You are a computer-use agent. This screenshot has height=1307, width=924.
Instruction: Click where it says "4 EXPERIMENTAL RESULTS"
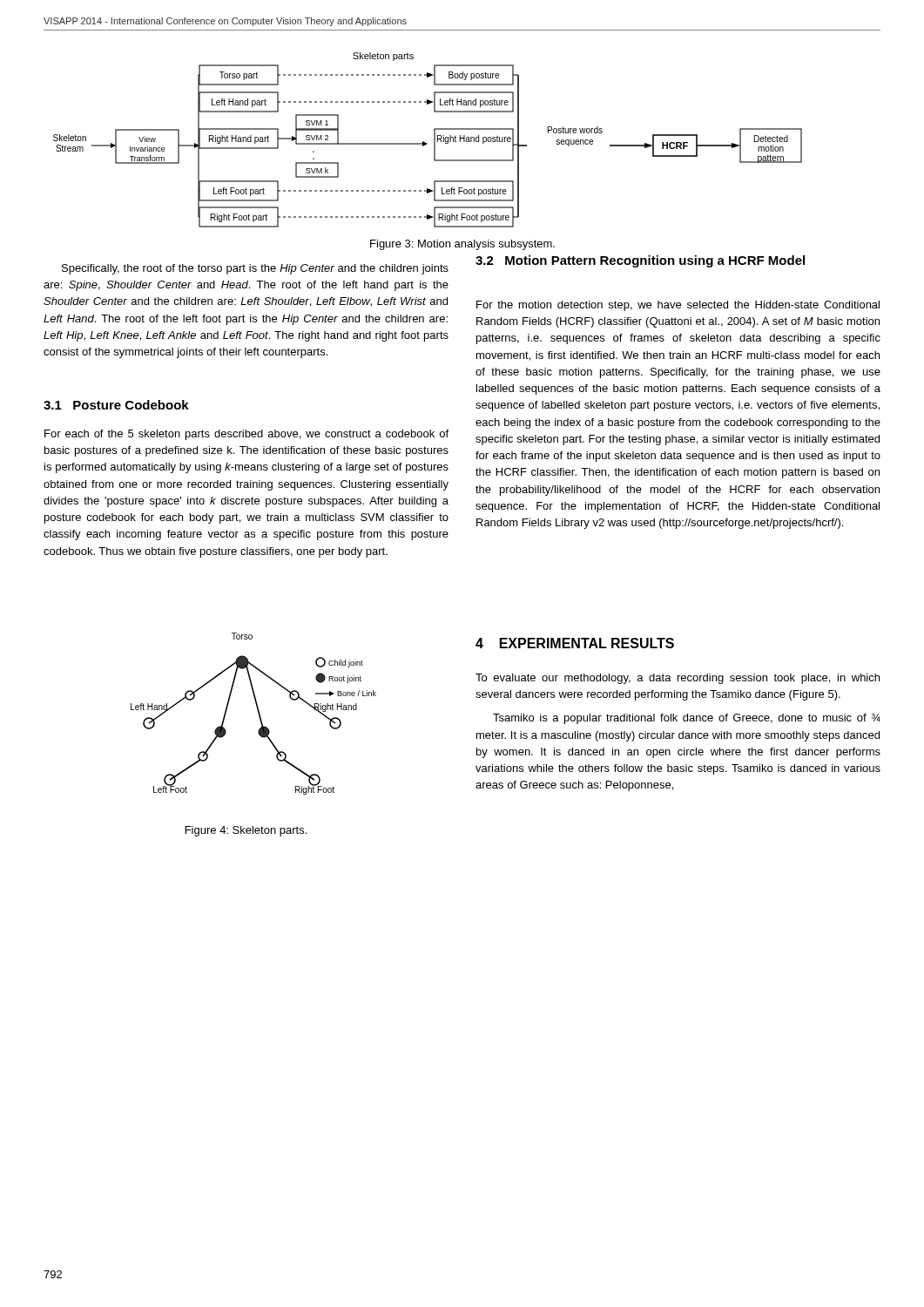[575, 644]
